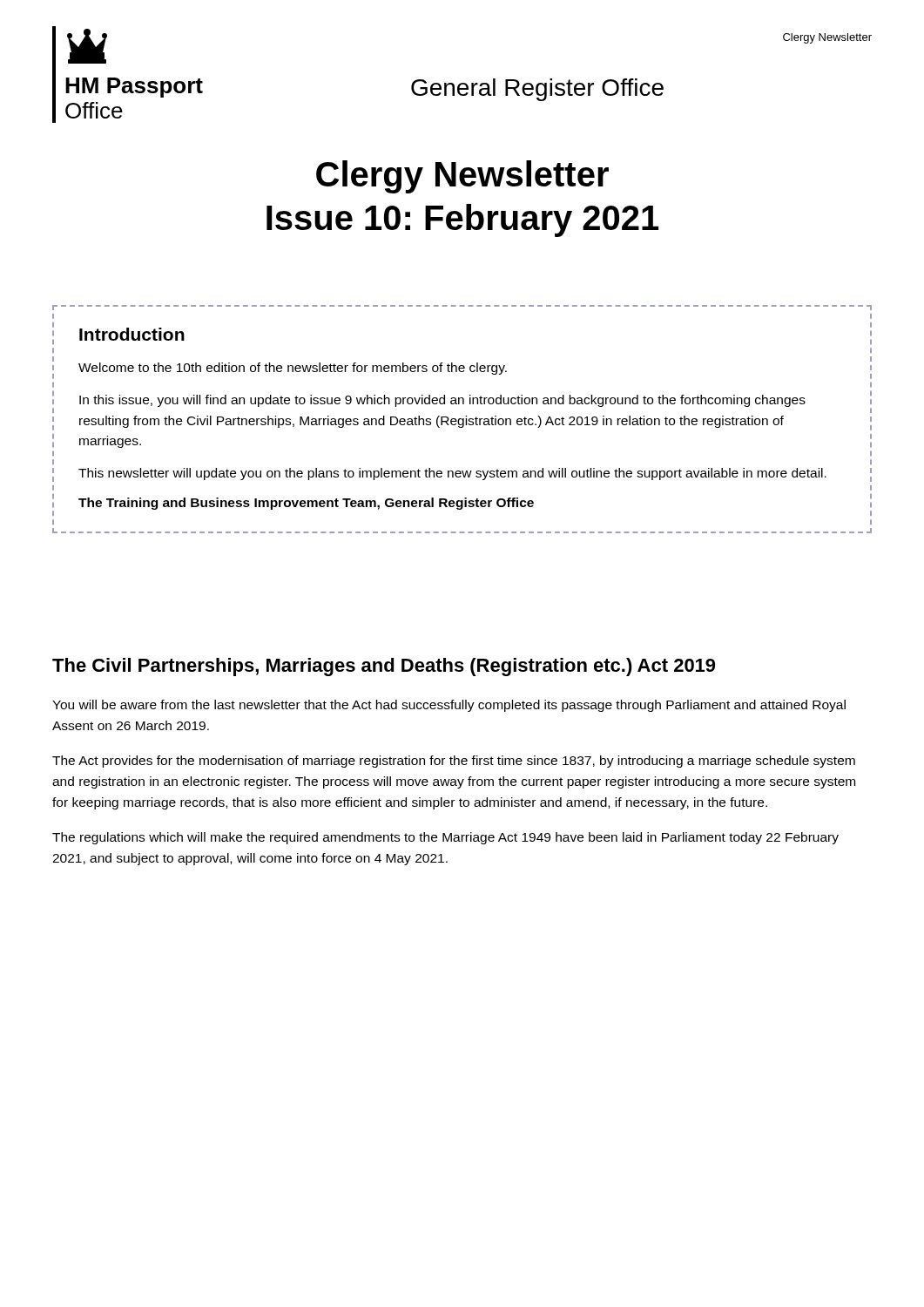This screenshot has height=1307, width=924.
Task: Locate the block of text that opens with "This newsletter will update you"
Action: 453,473
